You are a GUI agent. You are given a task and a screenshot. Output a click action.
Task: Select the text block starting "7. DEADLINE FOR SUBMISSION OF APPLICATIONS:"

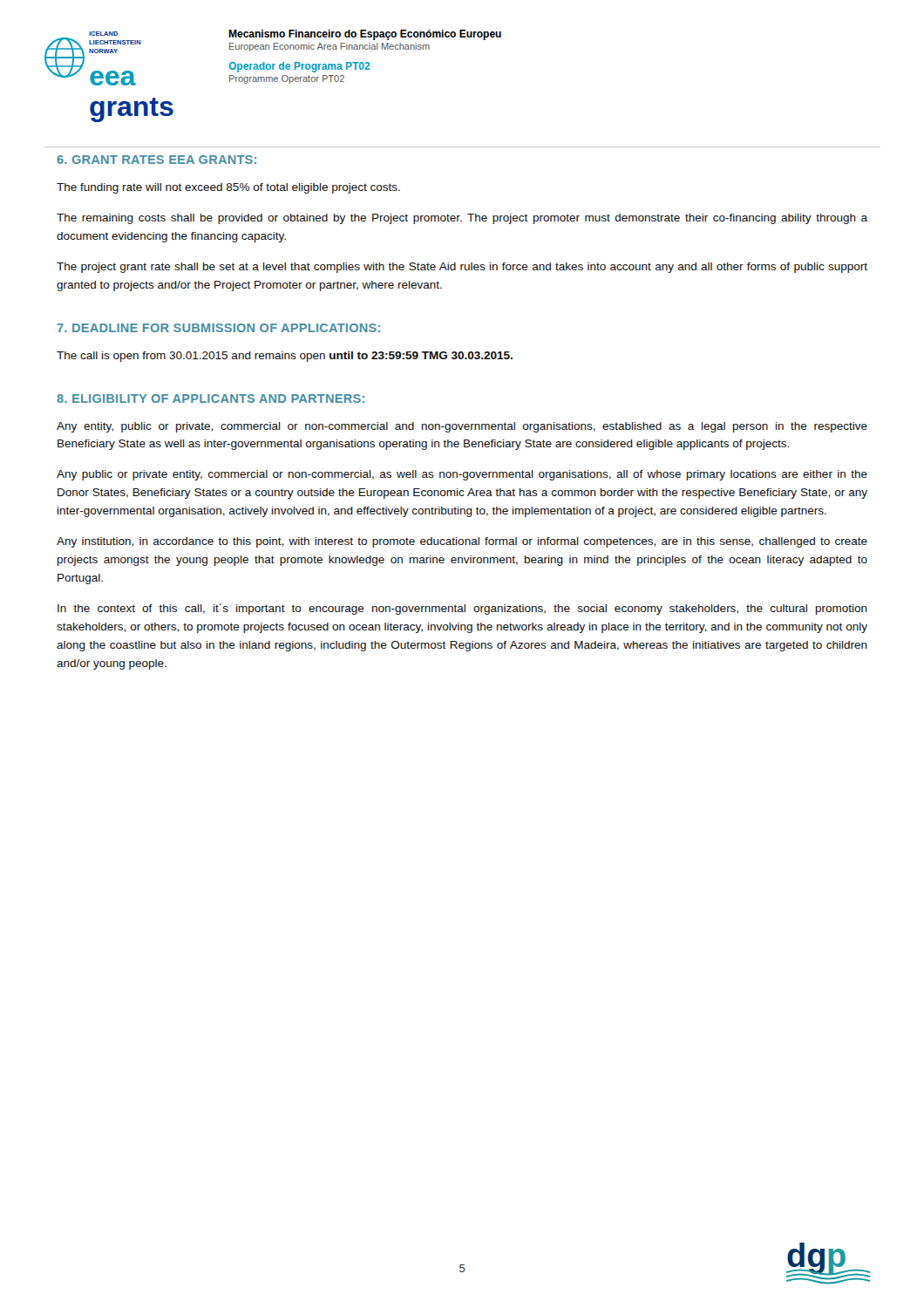tap(219, 328)
